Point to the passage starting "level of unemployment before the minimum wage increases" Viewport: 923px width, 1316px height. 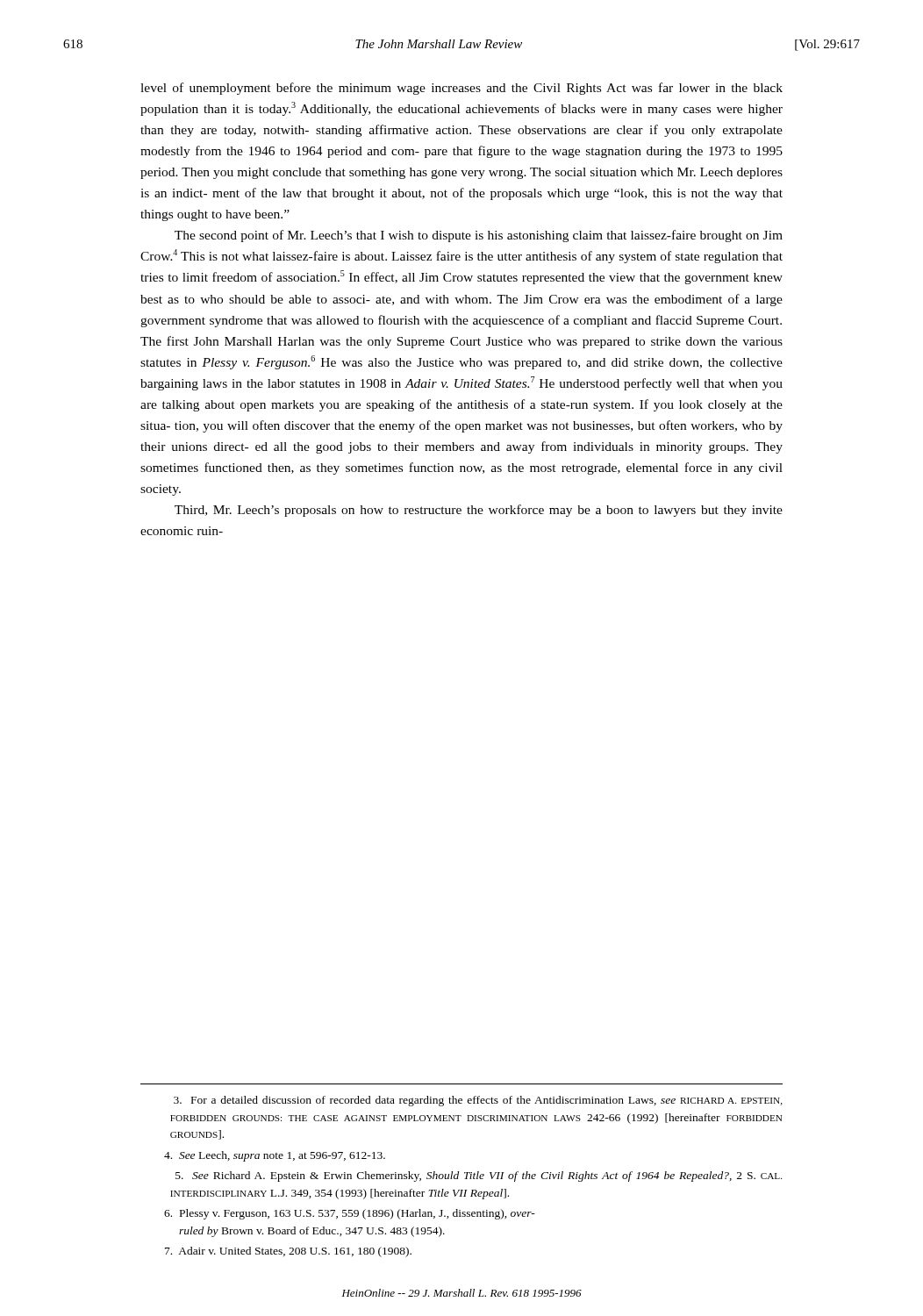(x=462, y=309)
